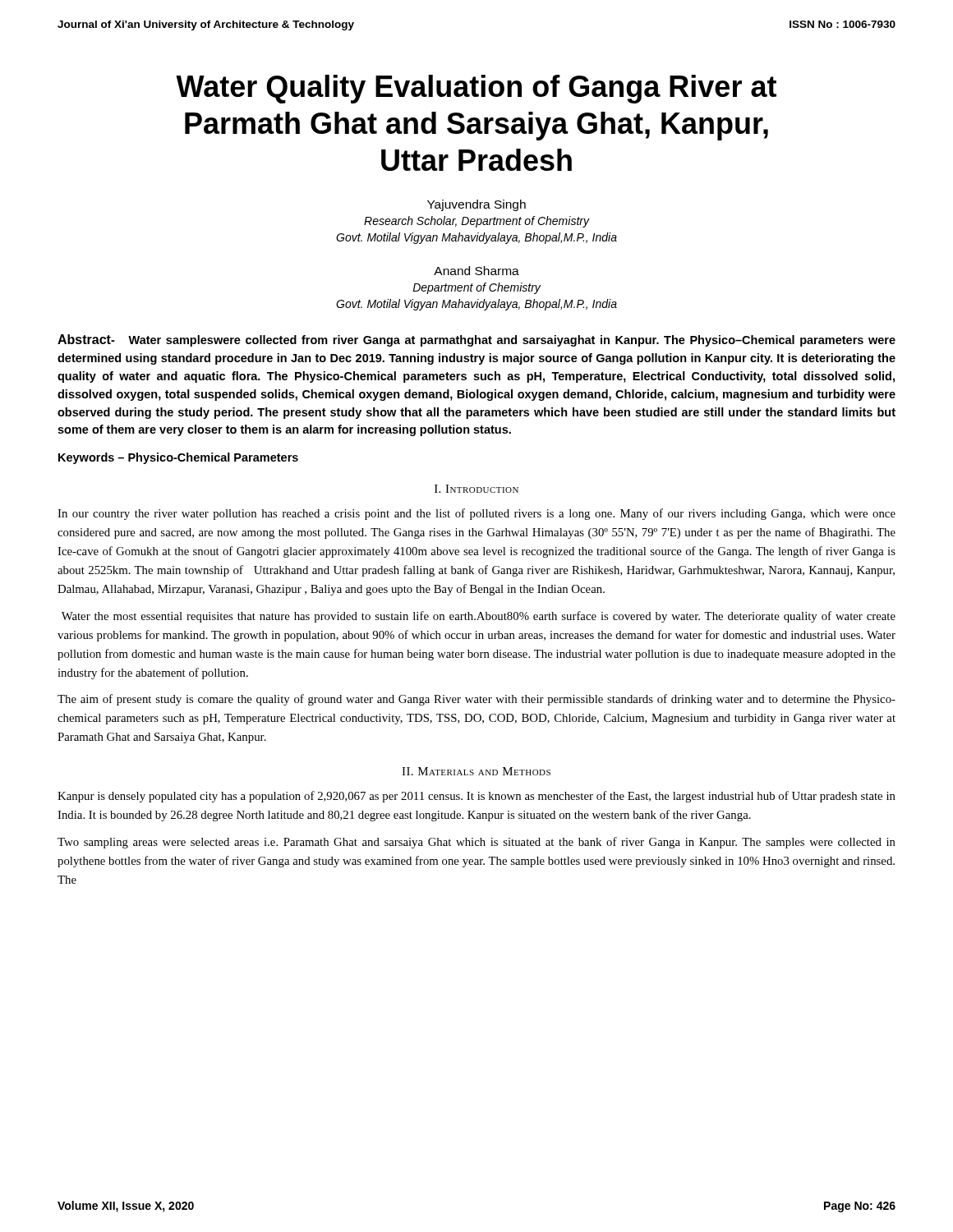Image resolution: width=953 pixels, height=1232 pixels.
Task: Find the title
Action: pyautogui.click(x=476, y=124)
